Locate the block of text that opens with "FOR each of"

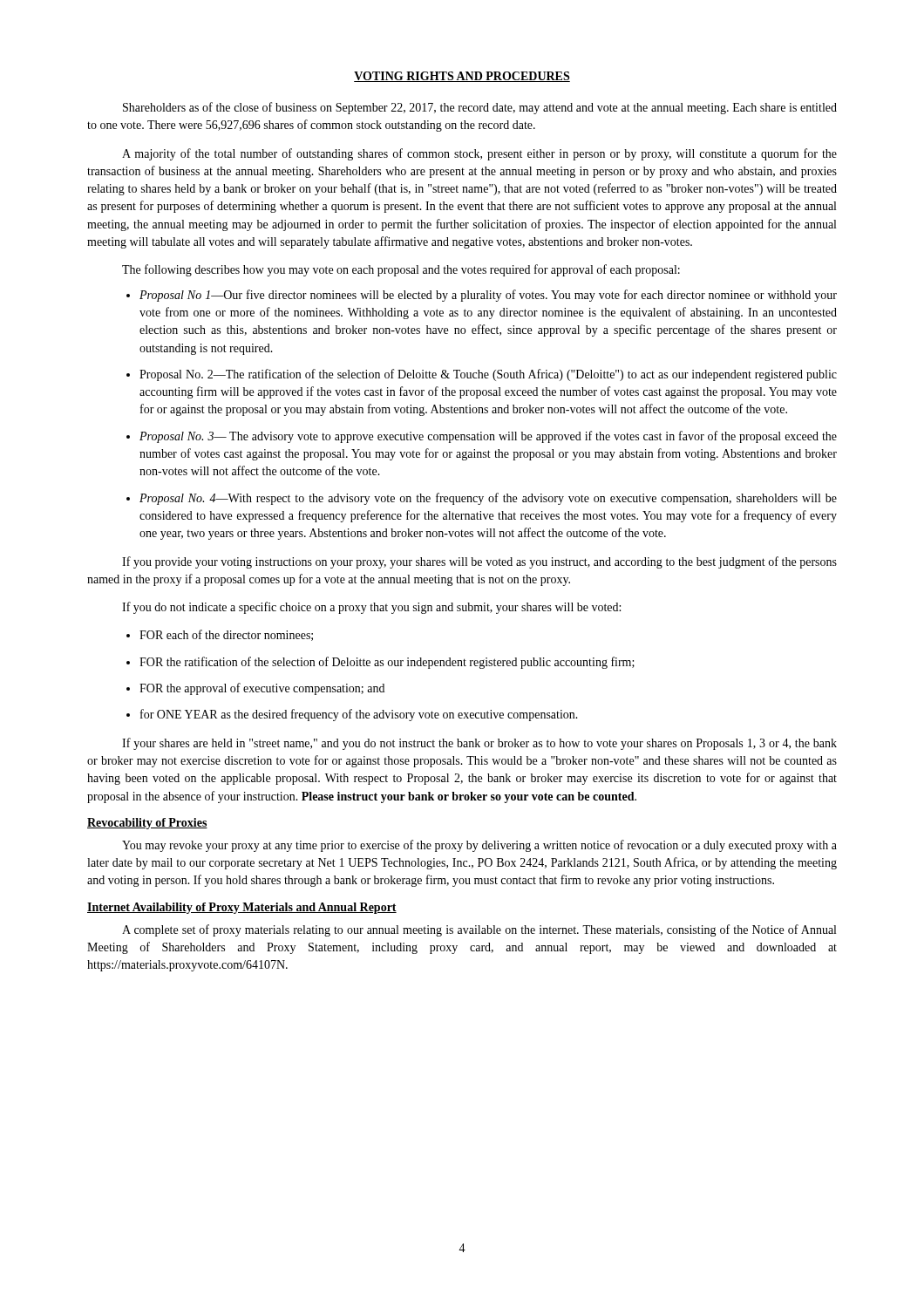227,636
